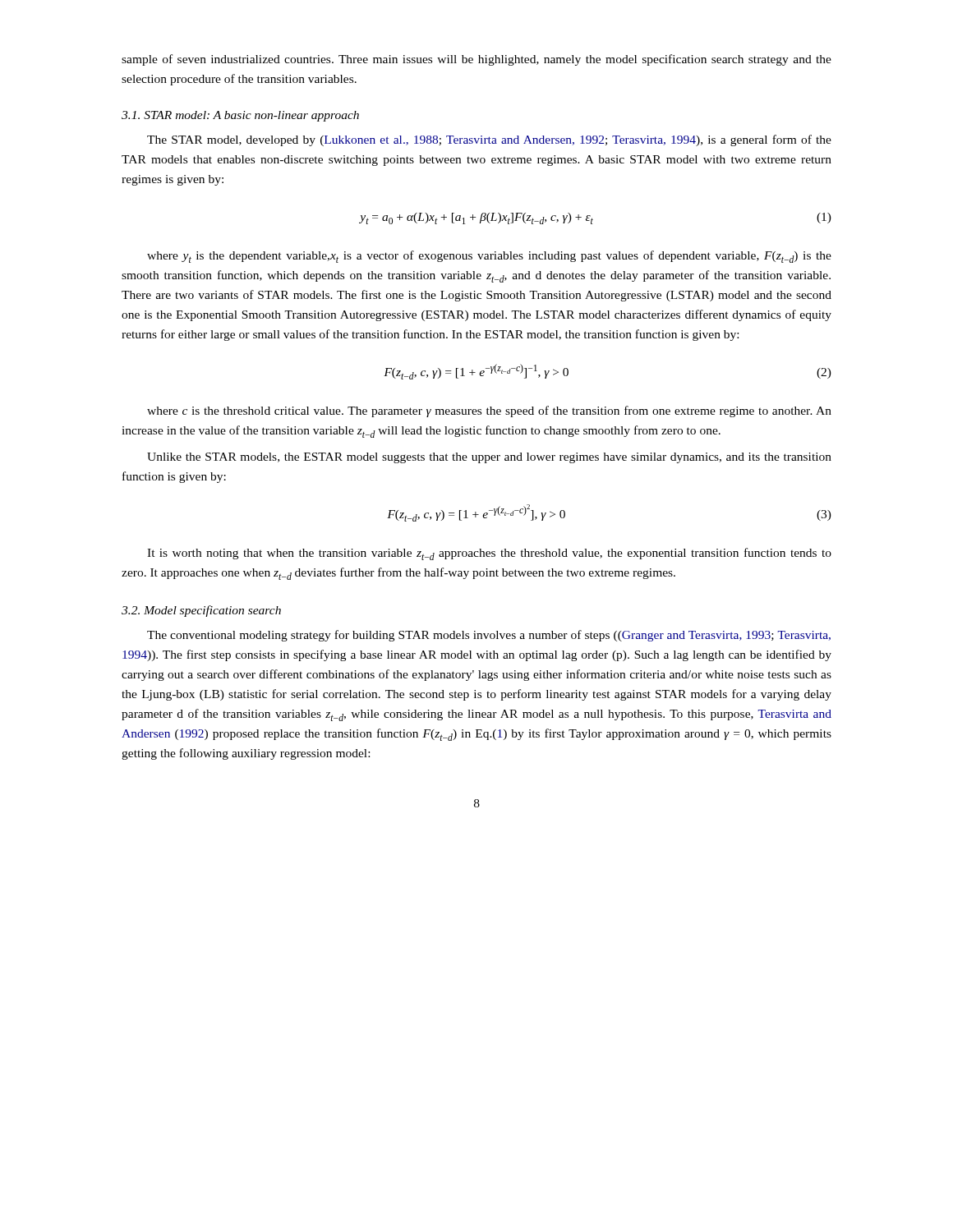Locate the block of text that opens with "where c is the threshold critical value."

pos(476,420)
